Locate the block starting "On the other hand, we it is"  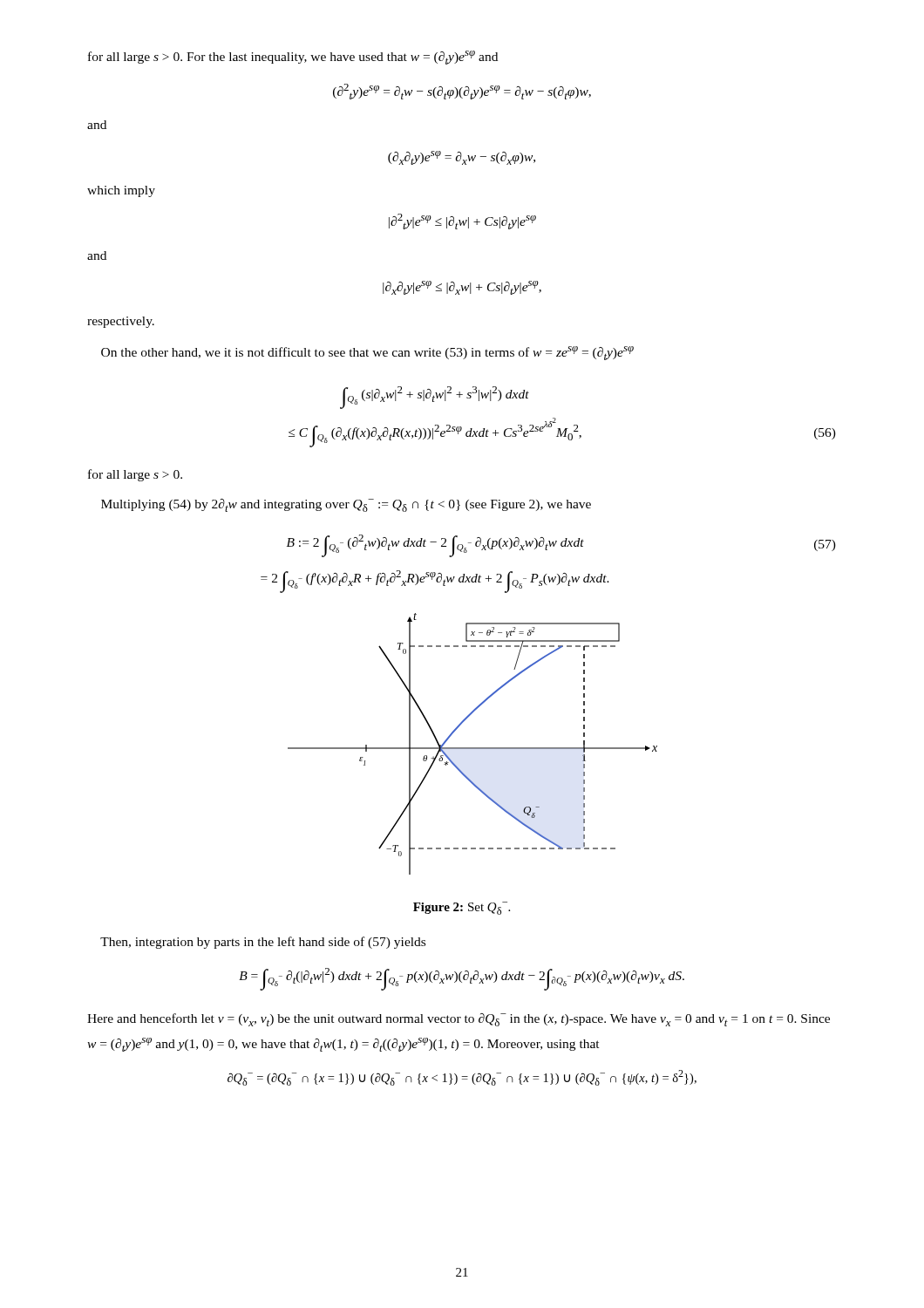(360, 352)
